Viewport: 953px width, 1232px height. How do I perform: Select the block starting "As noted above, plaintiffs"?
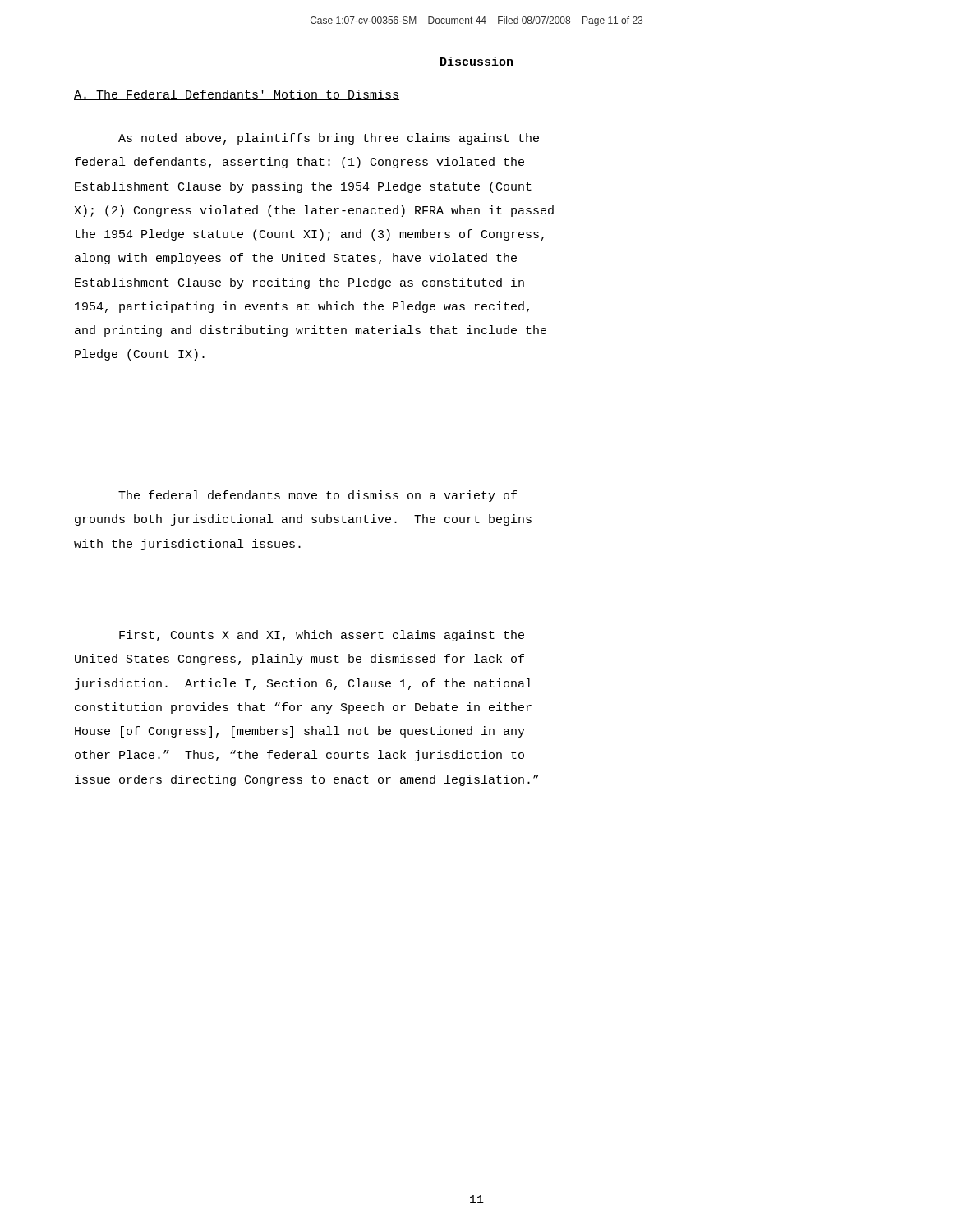point(314,247)
